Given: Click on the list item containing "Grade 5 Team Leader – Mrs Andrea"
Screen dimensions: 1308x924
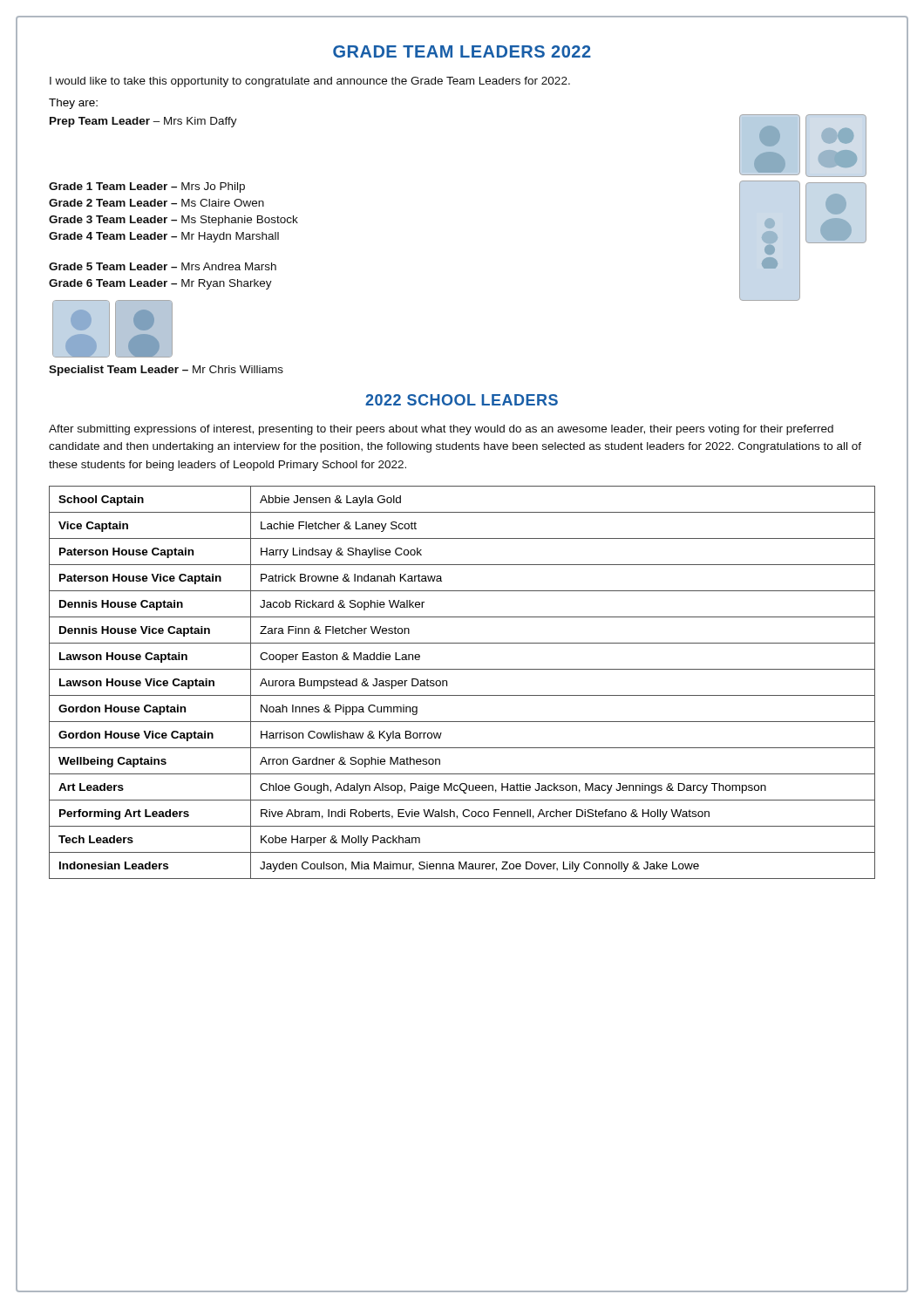Looking at the screenshot, I should tap(163, 266).
